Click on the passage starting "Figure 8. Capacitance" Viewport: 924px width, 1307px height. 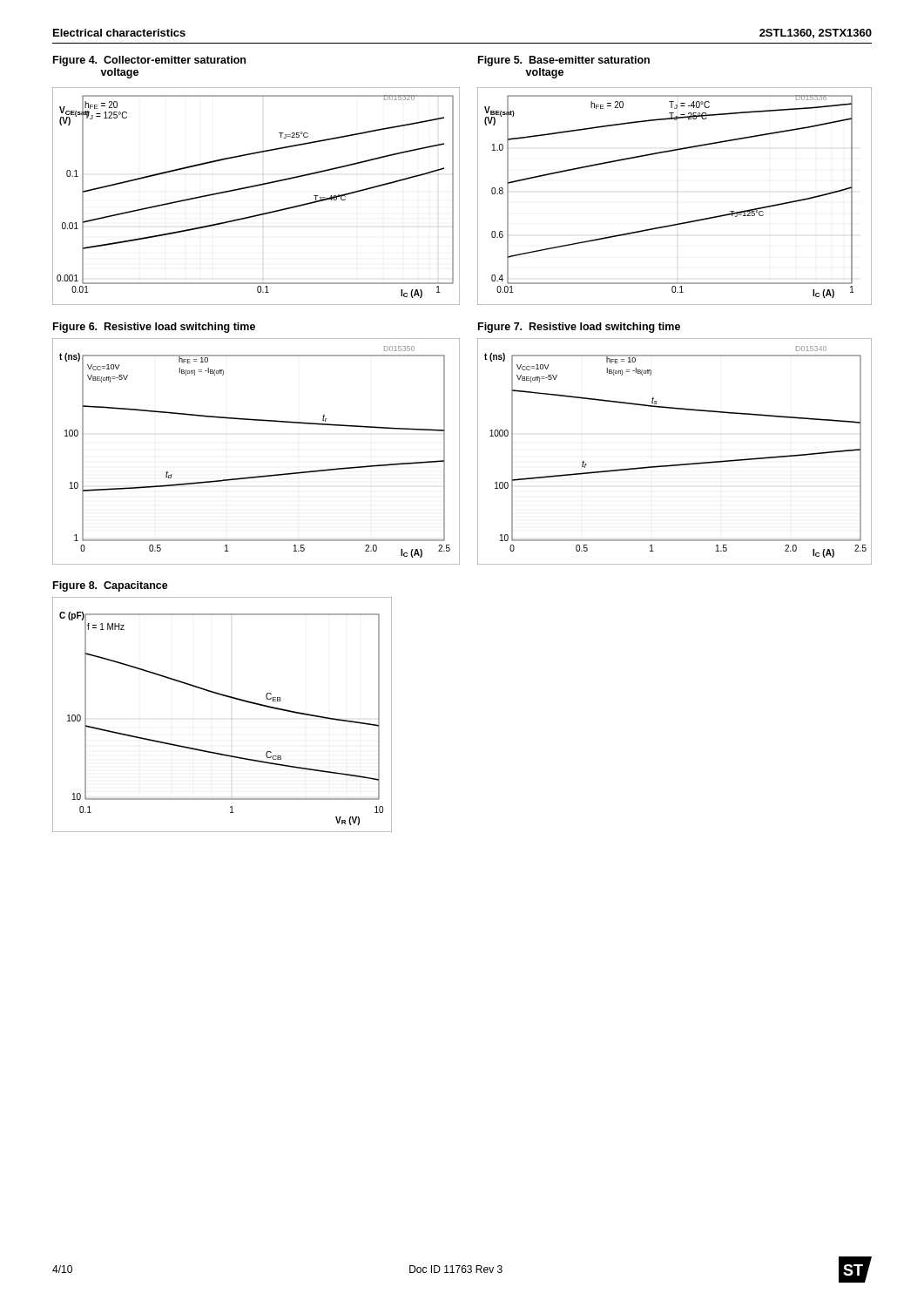[x=110, y=586]
